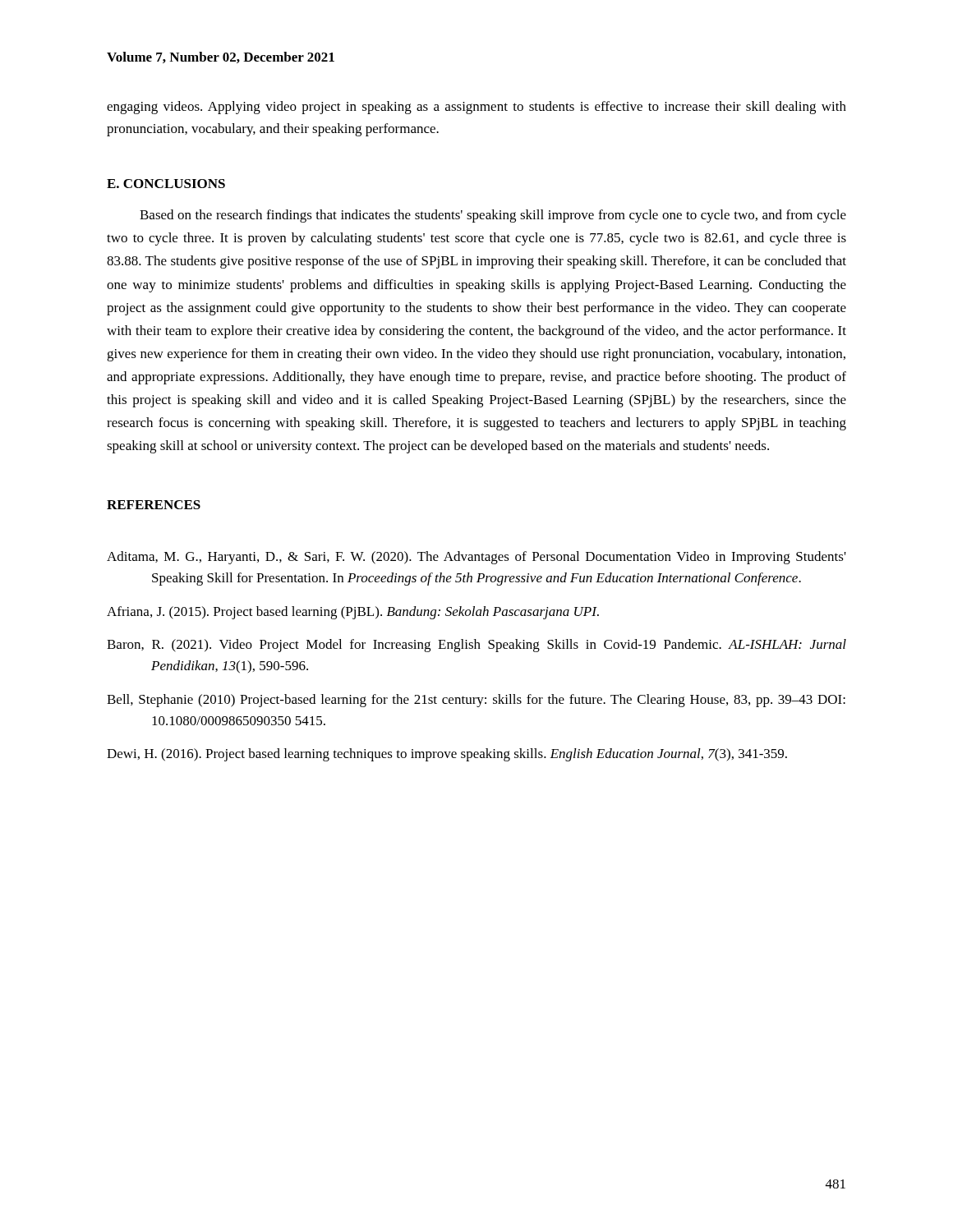Image resolution: width=953 pixels, height=1232 pixels.
Task: Point to the block beginning "Aditama, M. G., Haryanti, D., & Sari, F."
Action: pos(476,567)
